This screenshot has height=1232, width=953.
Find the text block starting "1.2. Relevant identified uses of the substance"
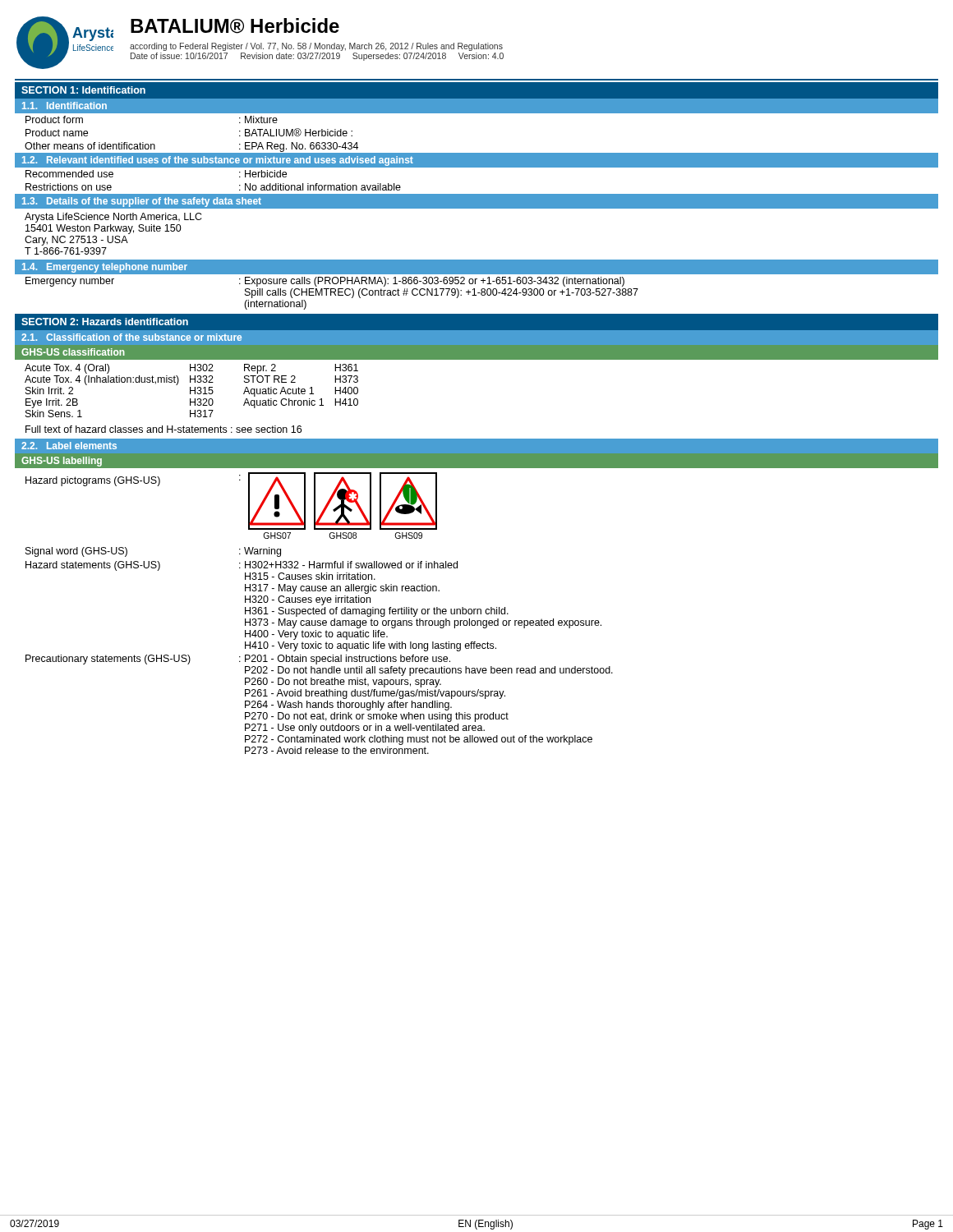click(217, 160)
